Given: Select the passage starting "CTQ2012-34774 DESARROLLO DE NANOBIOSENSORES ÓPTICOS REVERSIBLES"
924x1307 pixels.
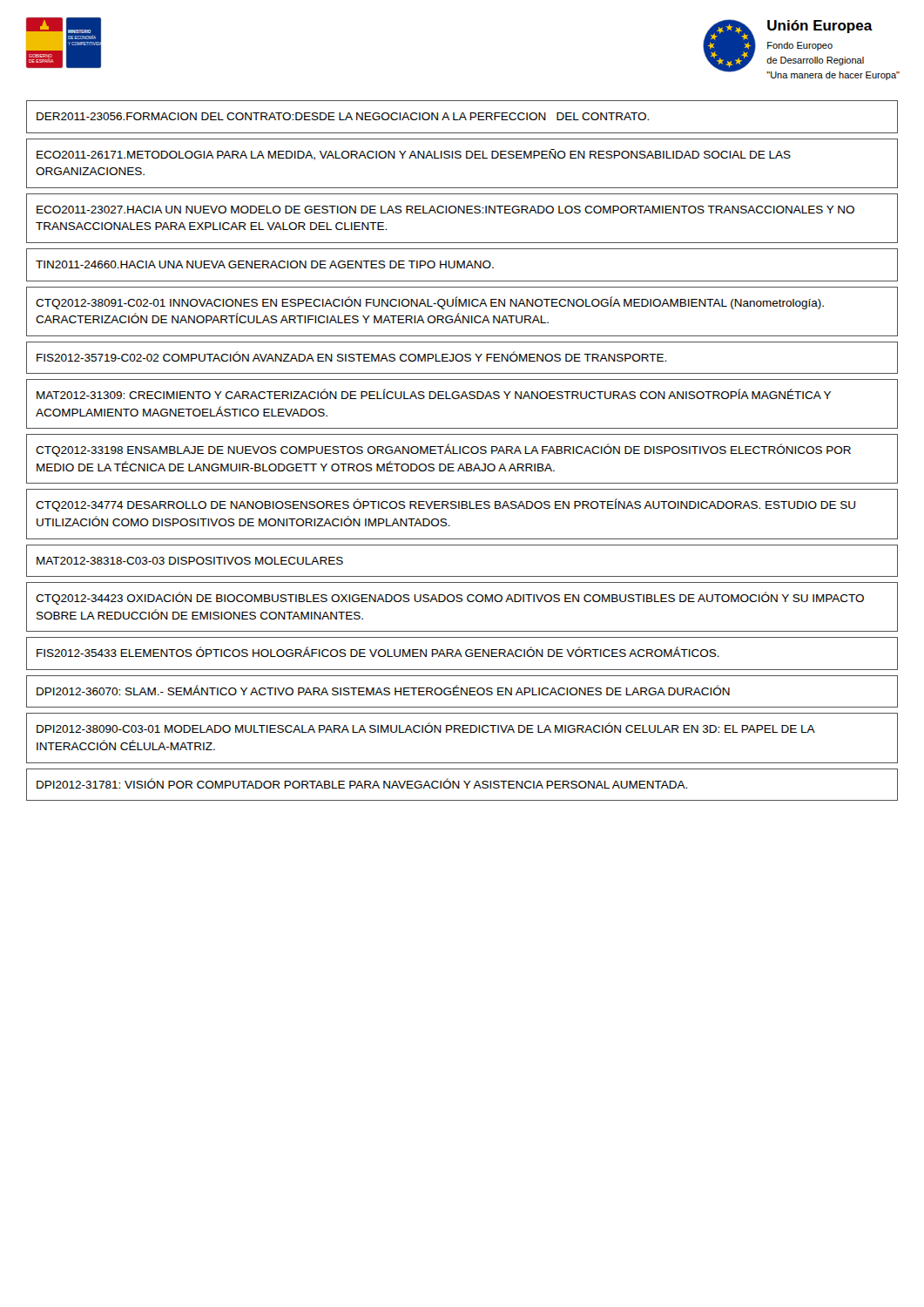Looking at the screenshot, I should 446,514.
